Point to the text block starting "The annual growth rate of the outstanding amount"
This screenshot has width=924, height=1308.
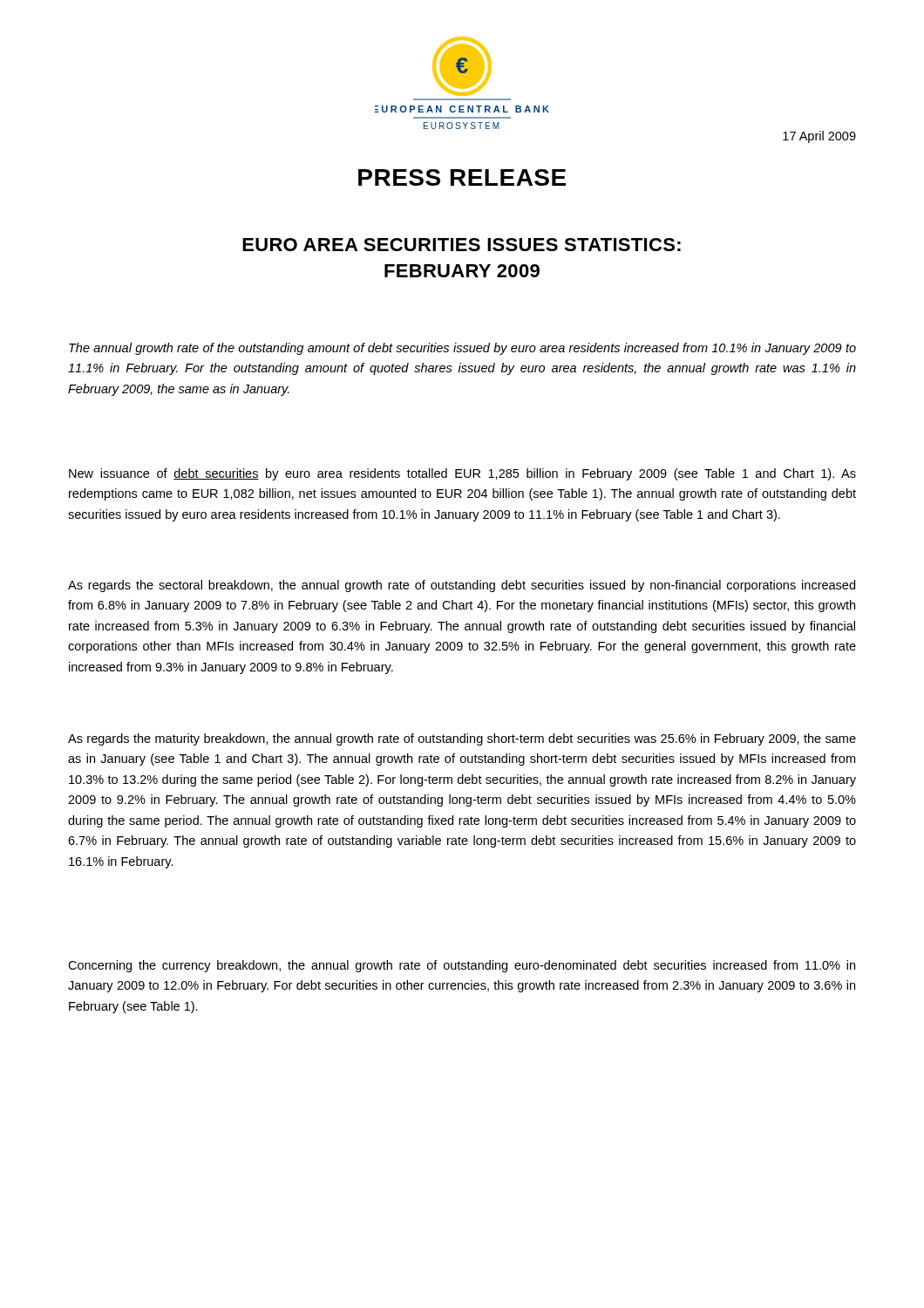462,368
